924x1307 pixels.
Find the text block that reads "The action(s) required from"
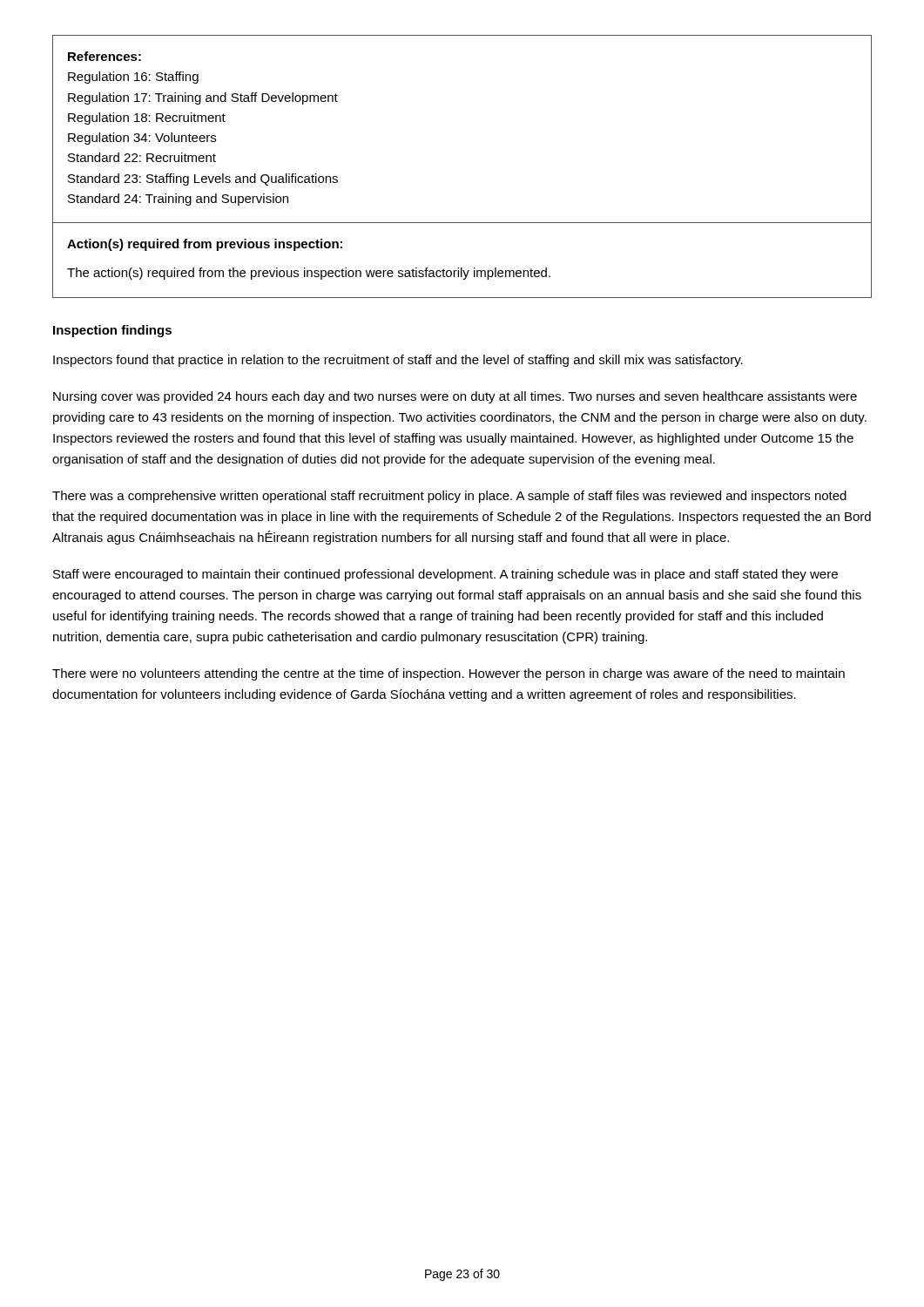click(x=462, y=273)
